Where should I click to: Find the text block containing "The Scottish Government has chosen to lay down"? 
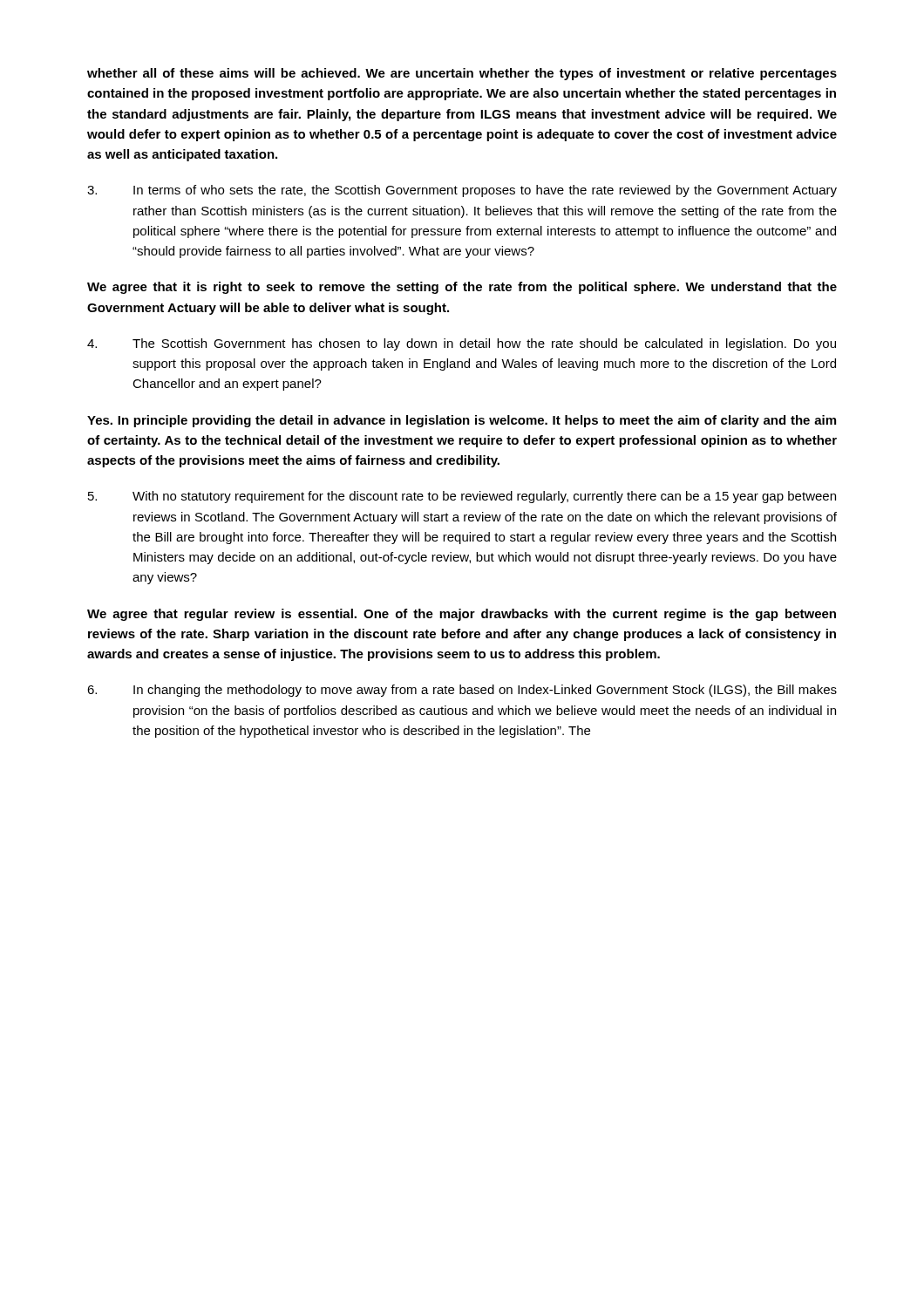coord(462,363)
